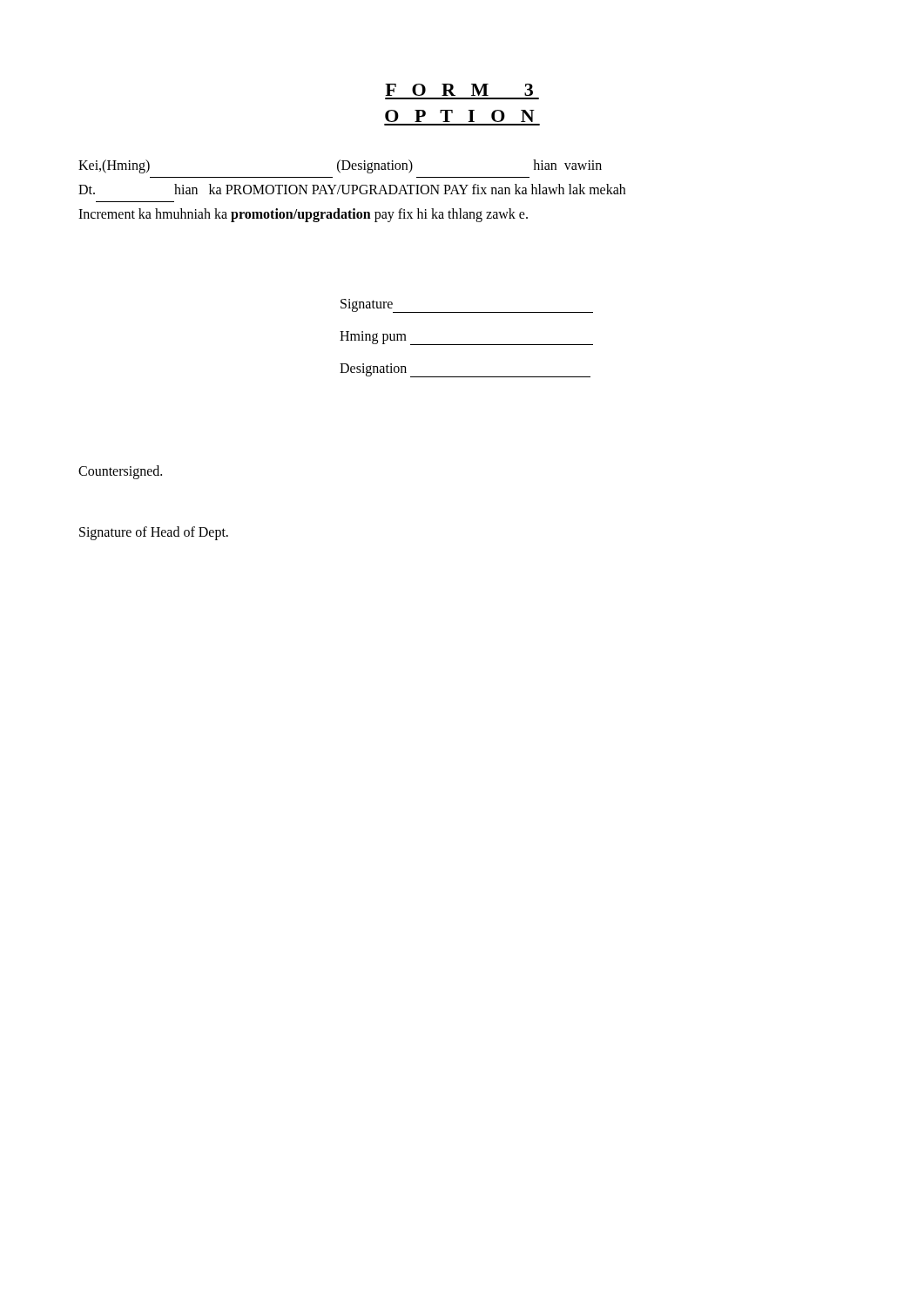Find the text block containing "Kei,(Hming) (Designation) hian vawiin Dt."

point(352,190)
